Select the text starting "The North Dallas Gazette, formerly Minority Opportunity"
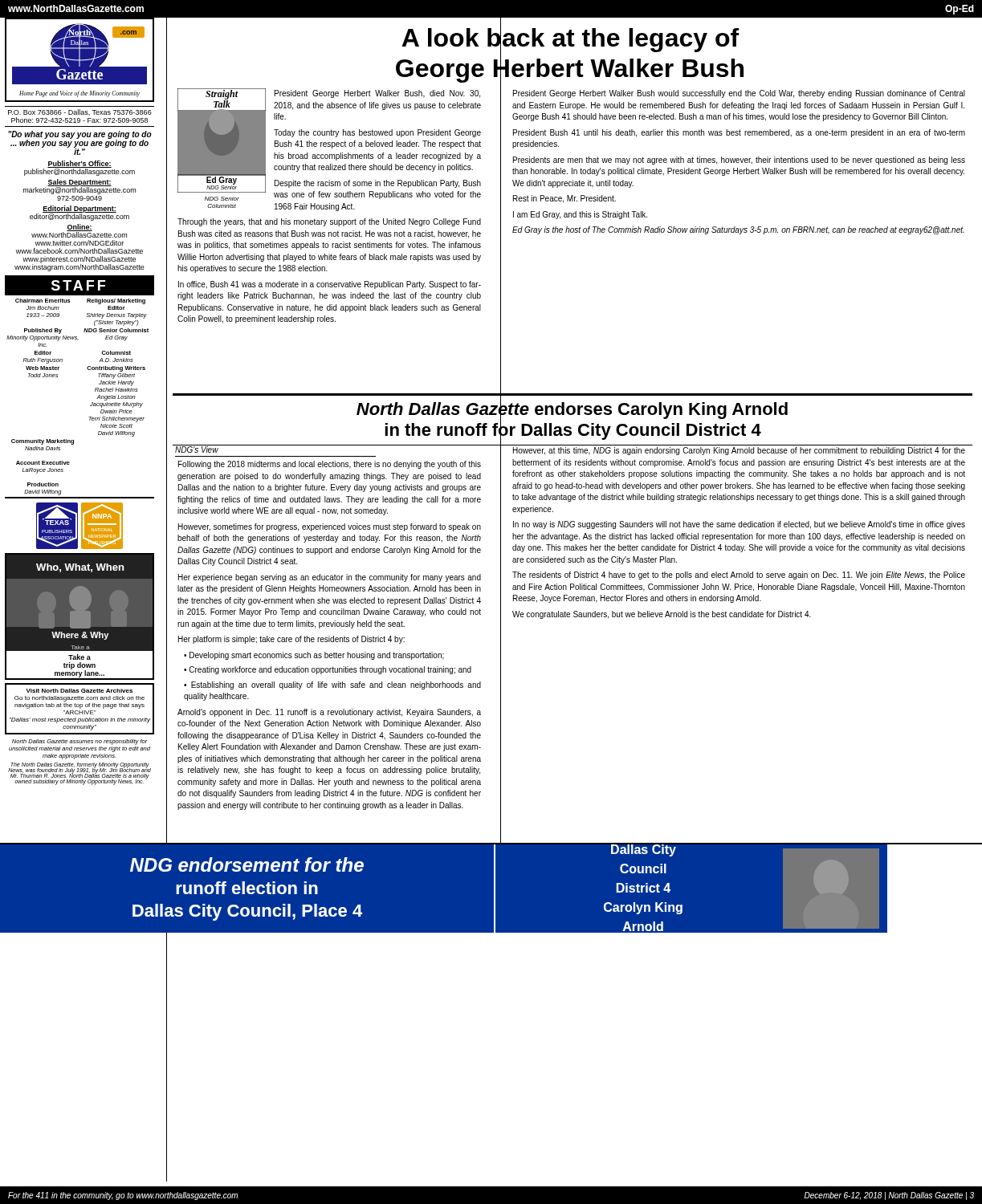This screenshot has width=982, height=1204. pos(79,773)
